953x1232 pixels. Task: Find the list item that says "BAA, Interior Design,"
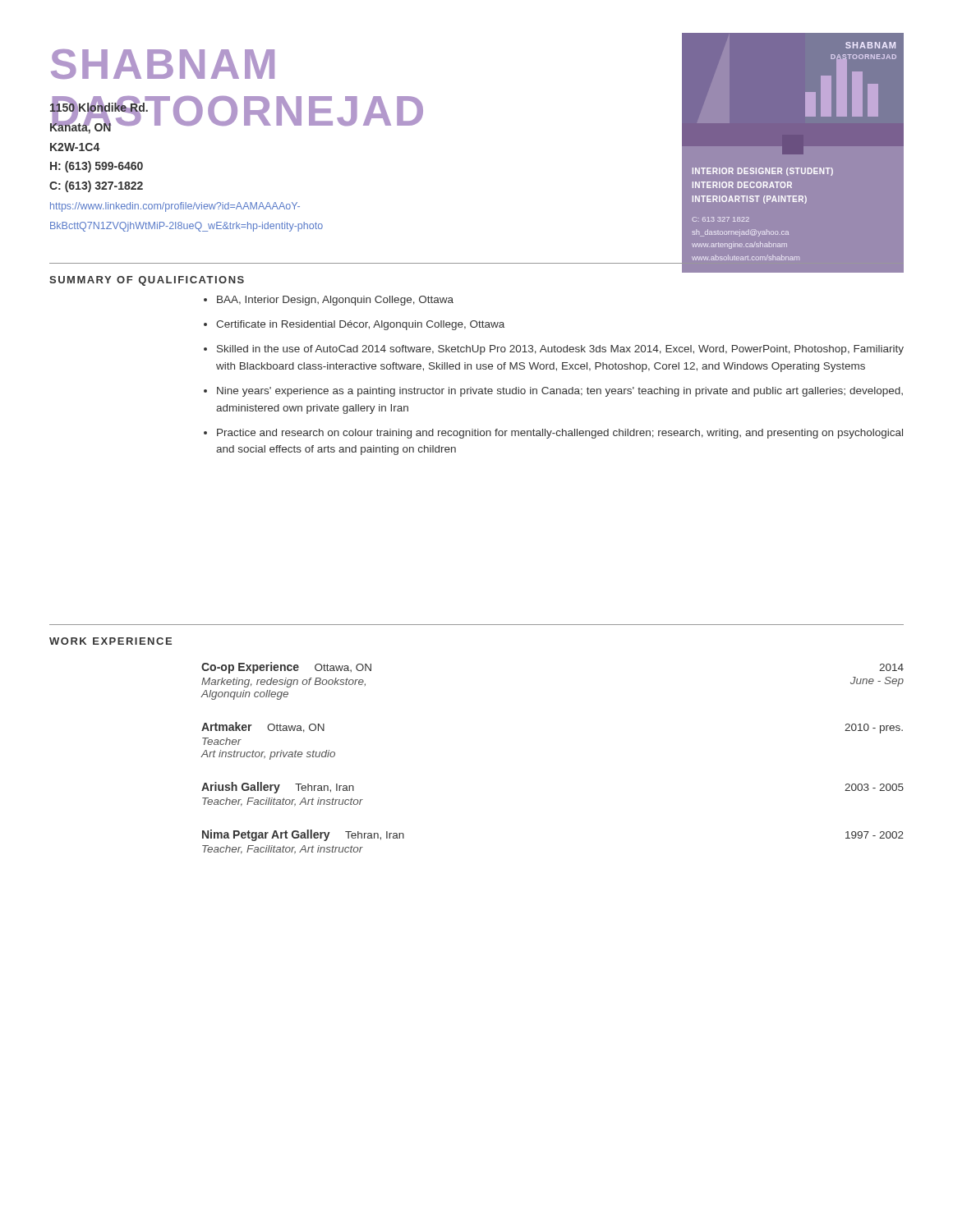tap(335, 299)
